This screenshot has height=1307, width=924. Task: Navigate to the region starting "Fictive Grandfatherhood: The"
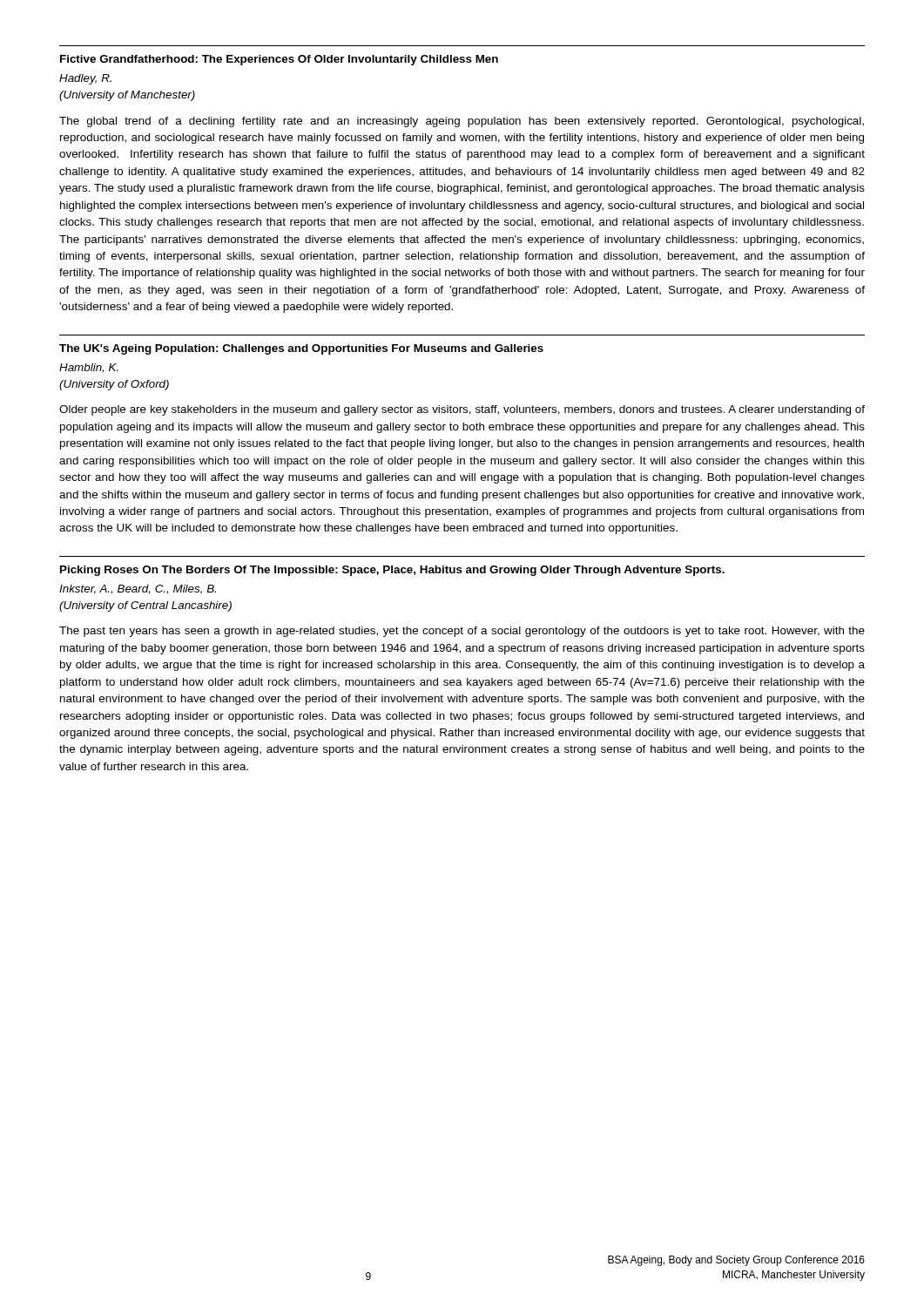(x=279, y=59)
